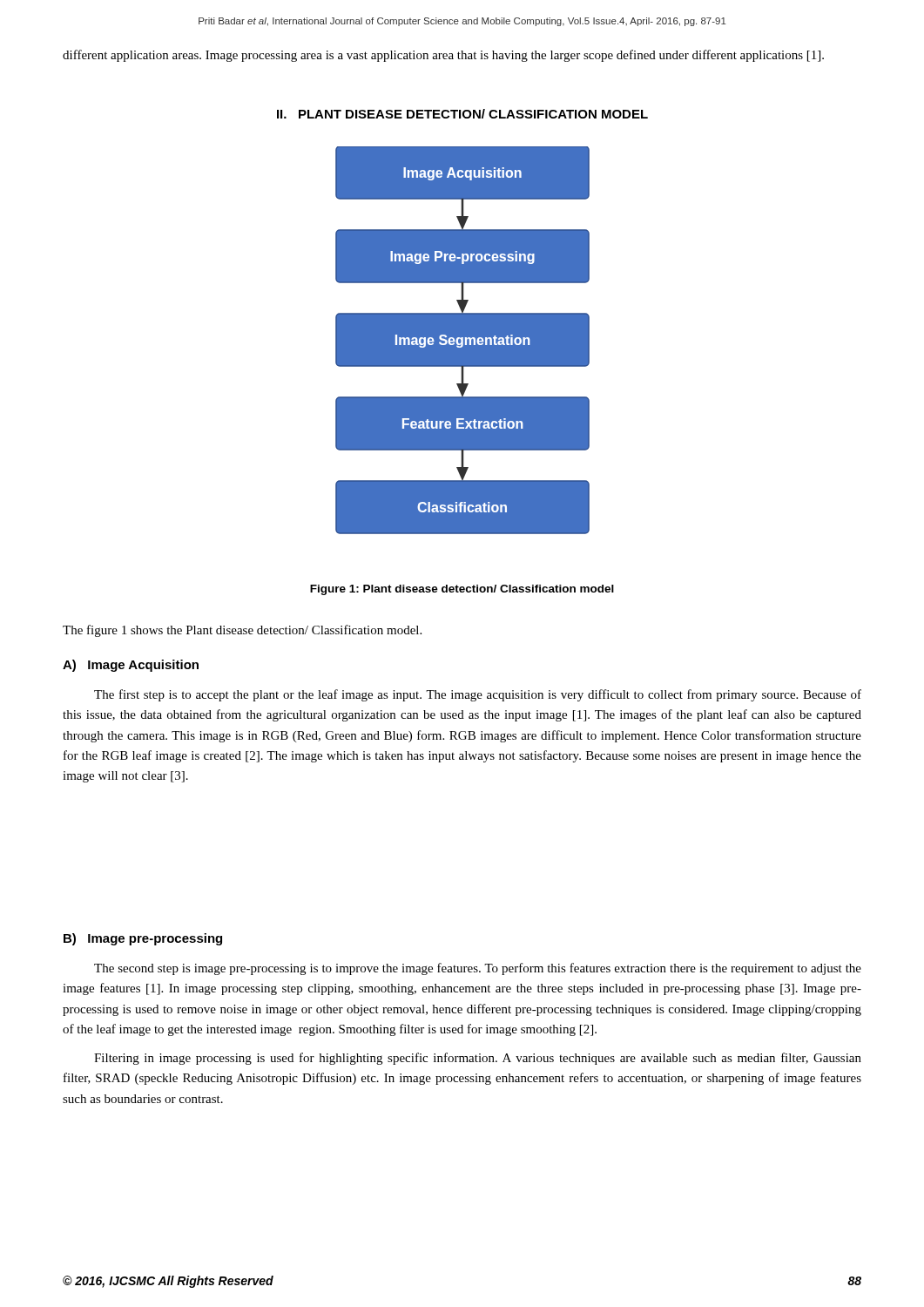Find the section header with the text "B) Image pre-processing"
Image resolution: width=924 pixels, height=1307 pixels.
tap(143, 938)
